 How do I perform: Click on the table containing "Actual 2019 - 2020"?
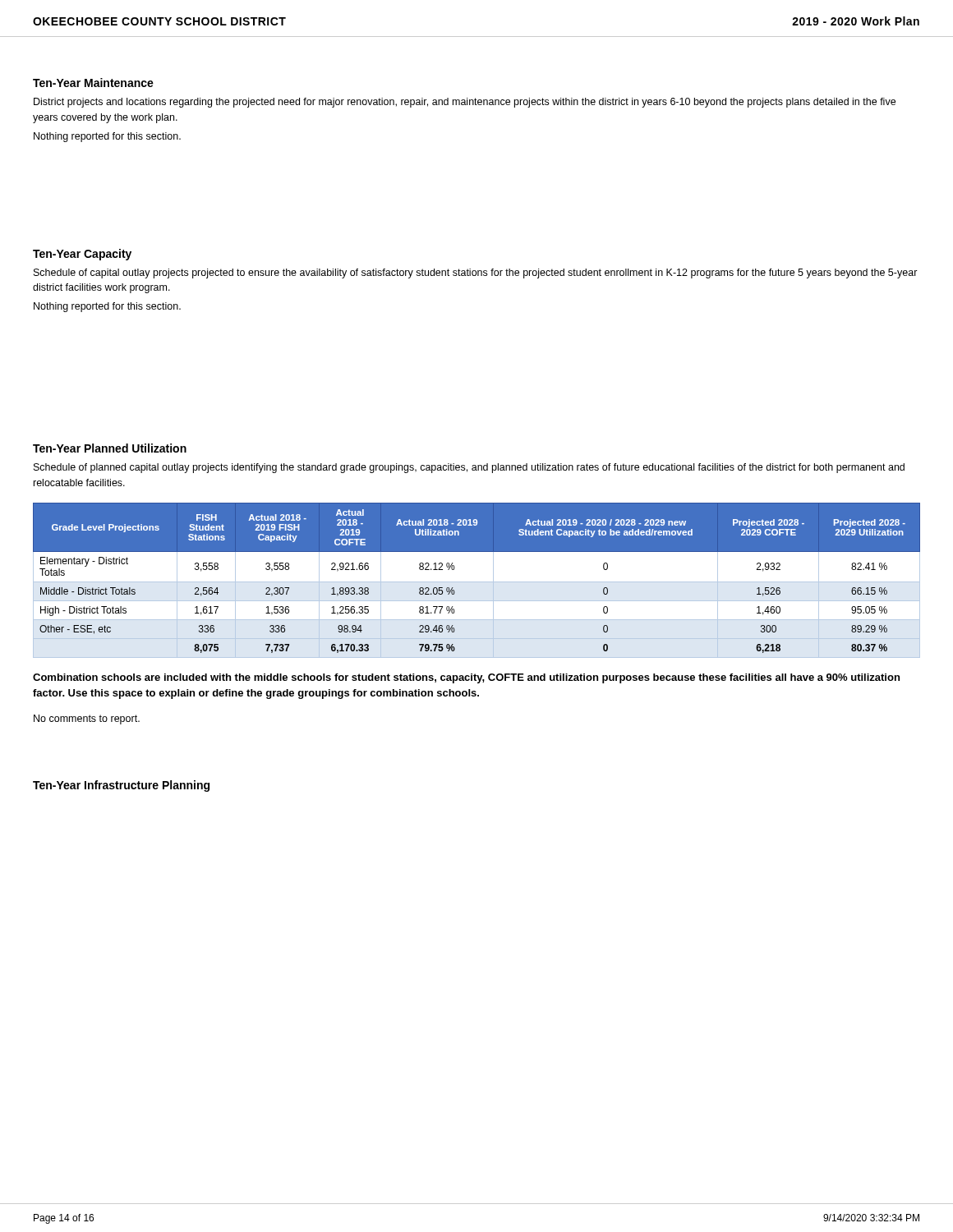click(x=476, y=580)
